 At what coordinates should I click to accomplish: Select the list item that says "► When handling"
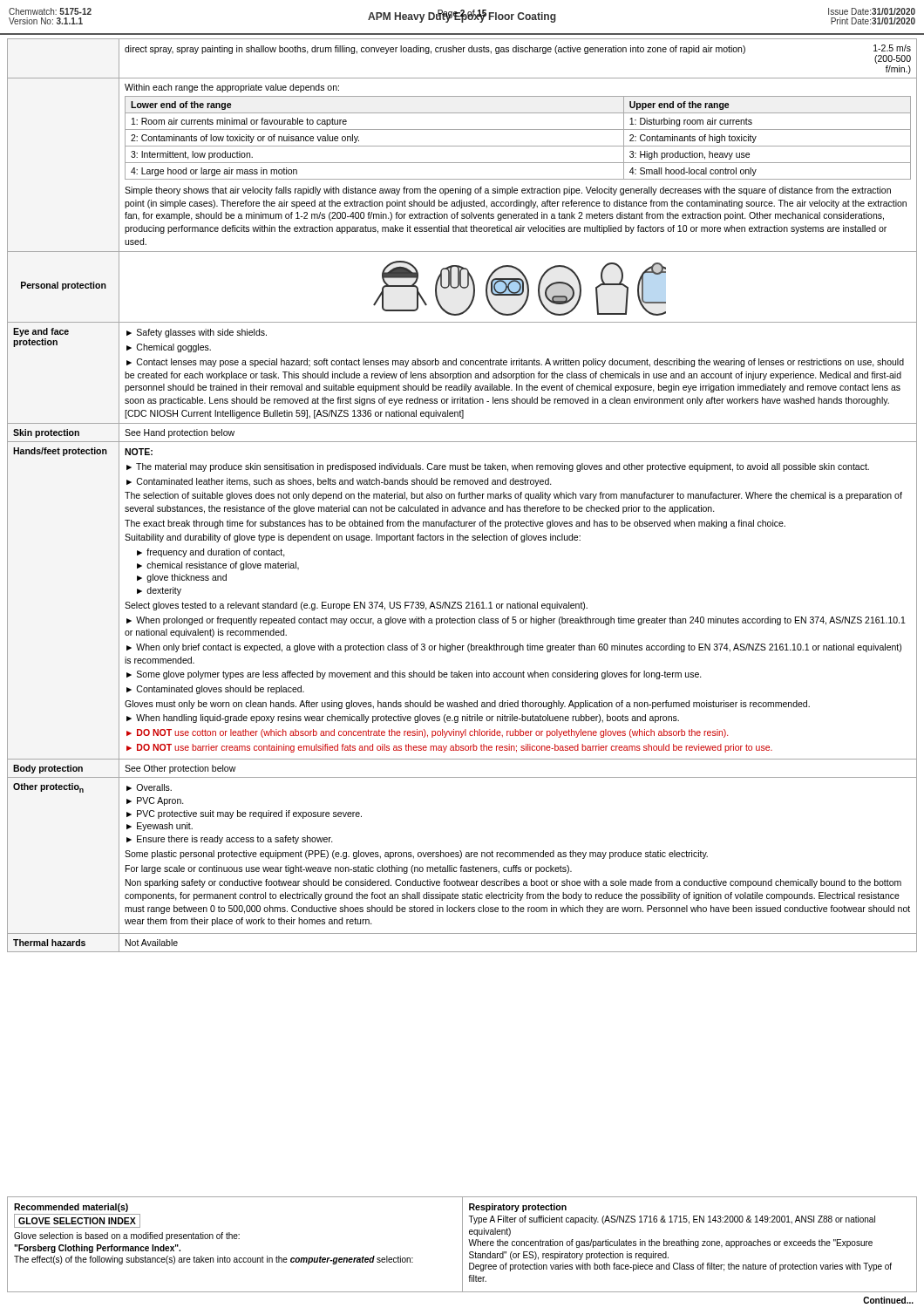pos(402,718)
